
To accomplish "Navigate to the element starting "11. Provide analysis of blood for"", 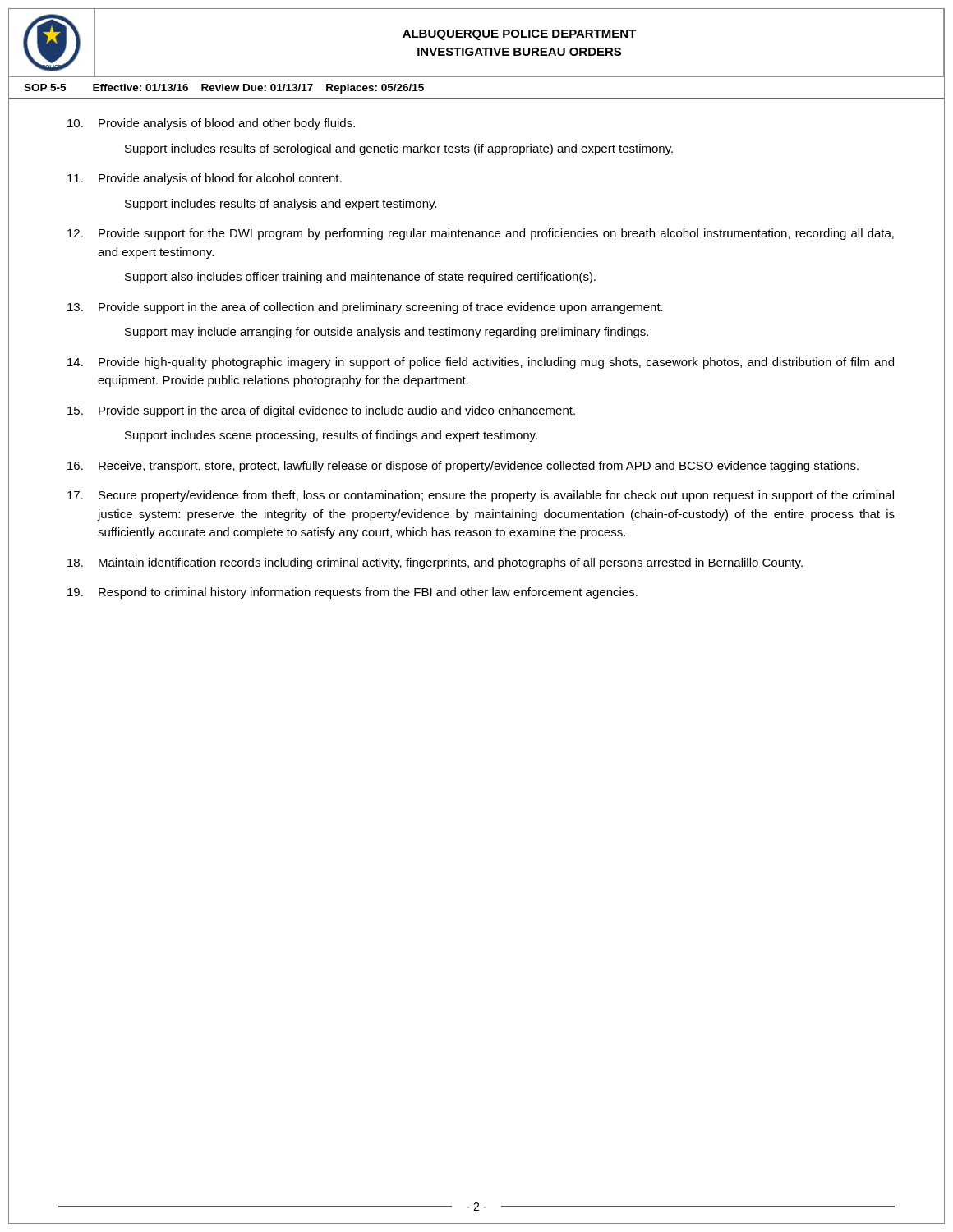I will click(x=205, y=179).
